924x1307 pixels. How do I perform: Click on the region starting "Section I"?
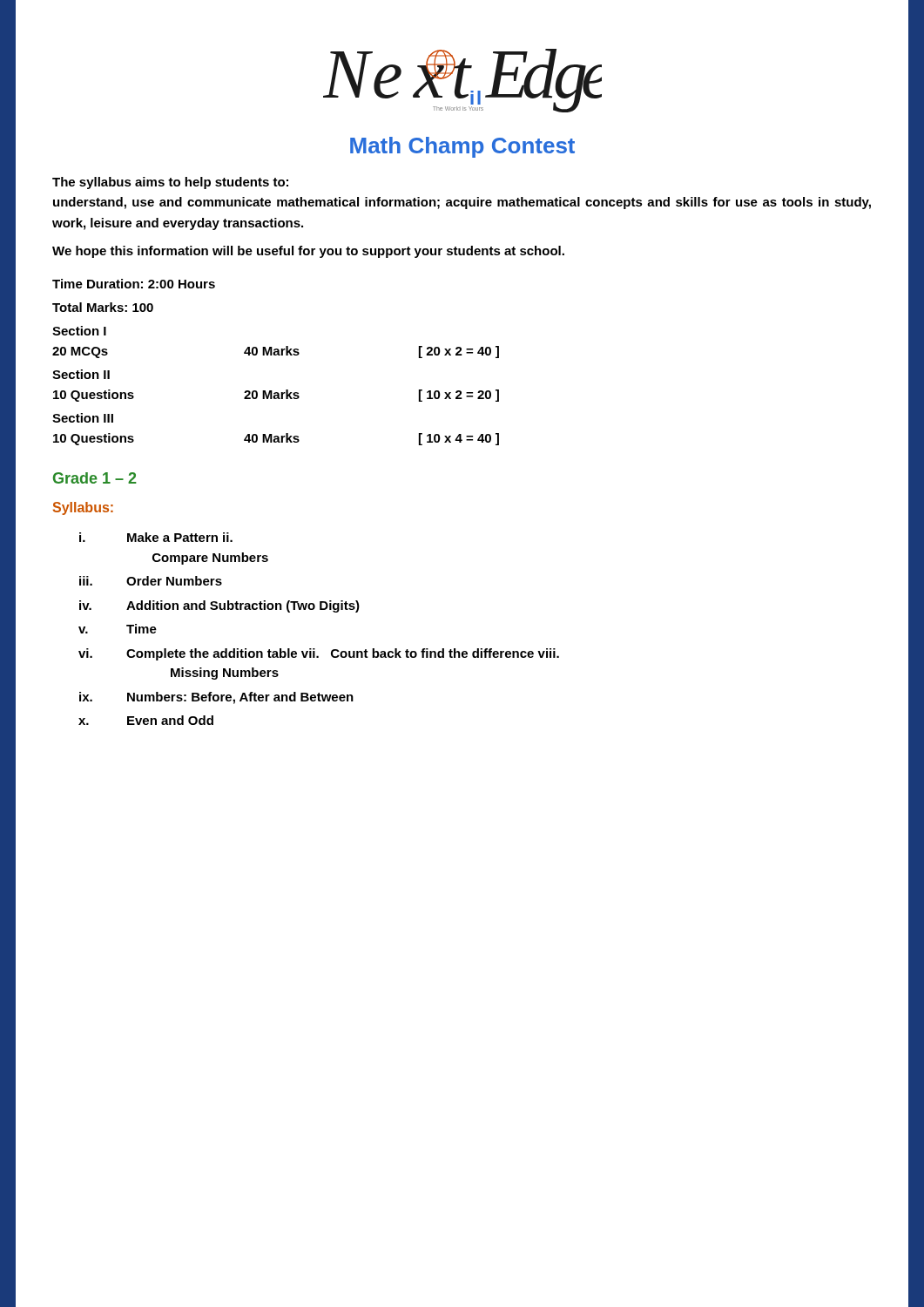[x=80, y=331]
